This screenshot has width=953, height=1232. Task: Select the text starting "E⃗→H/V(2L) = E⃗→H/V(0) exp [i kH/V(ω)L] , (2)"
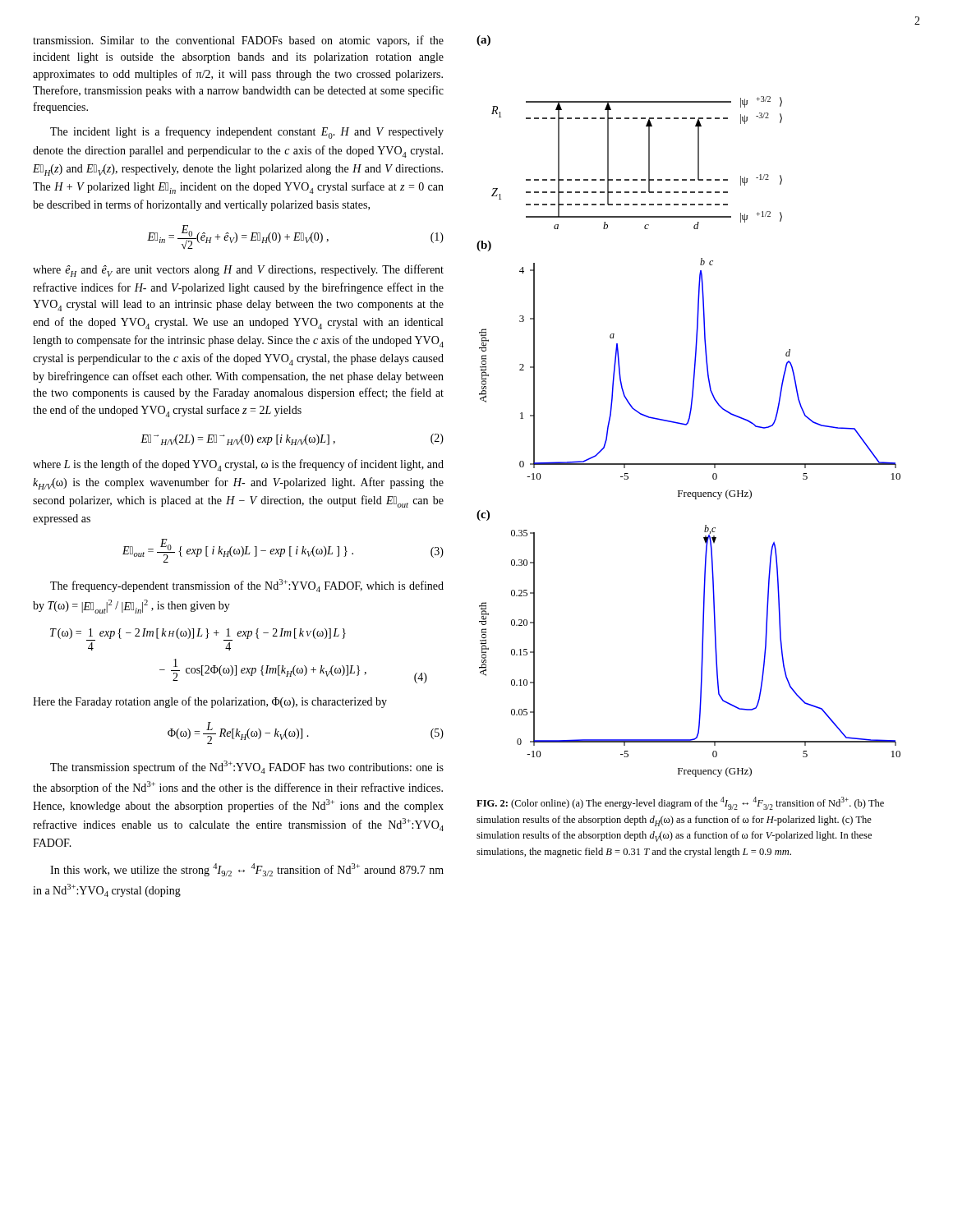pyautogui.click(x=292, y=438)
